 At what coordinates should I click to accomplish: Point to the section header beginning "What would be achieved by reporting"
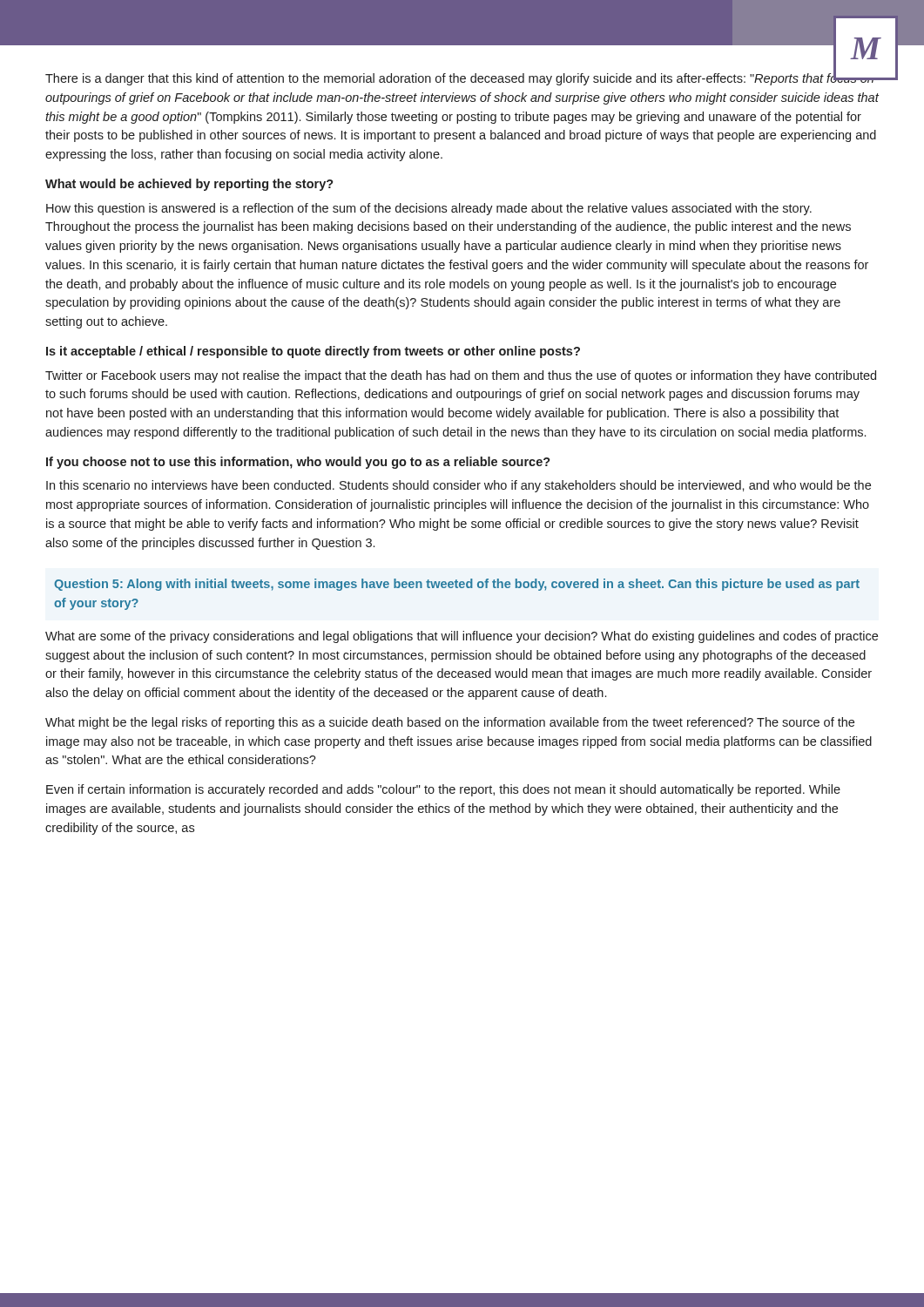tap(189, 184)
